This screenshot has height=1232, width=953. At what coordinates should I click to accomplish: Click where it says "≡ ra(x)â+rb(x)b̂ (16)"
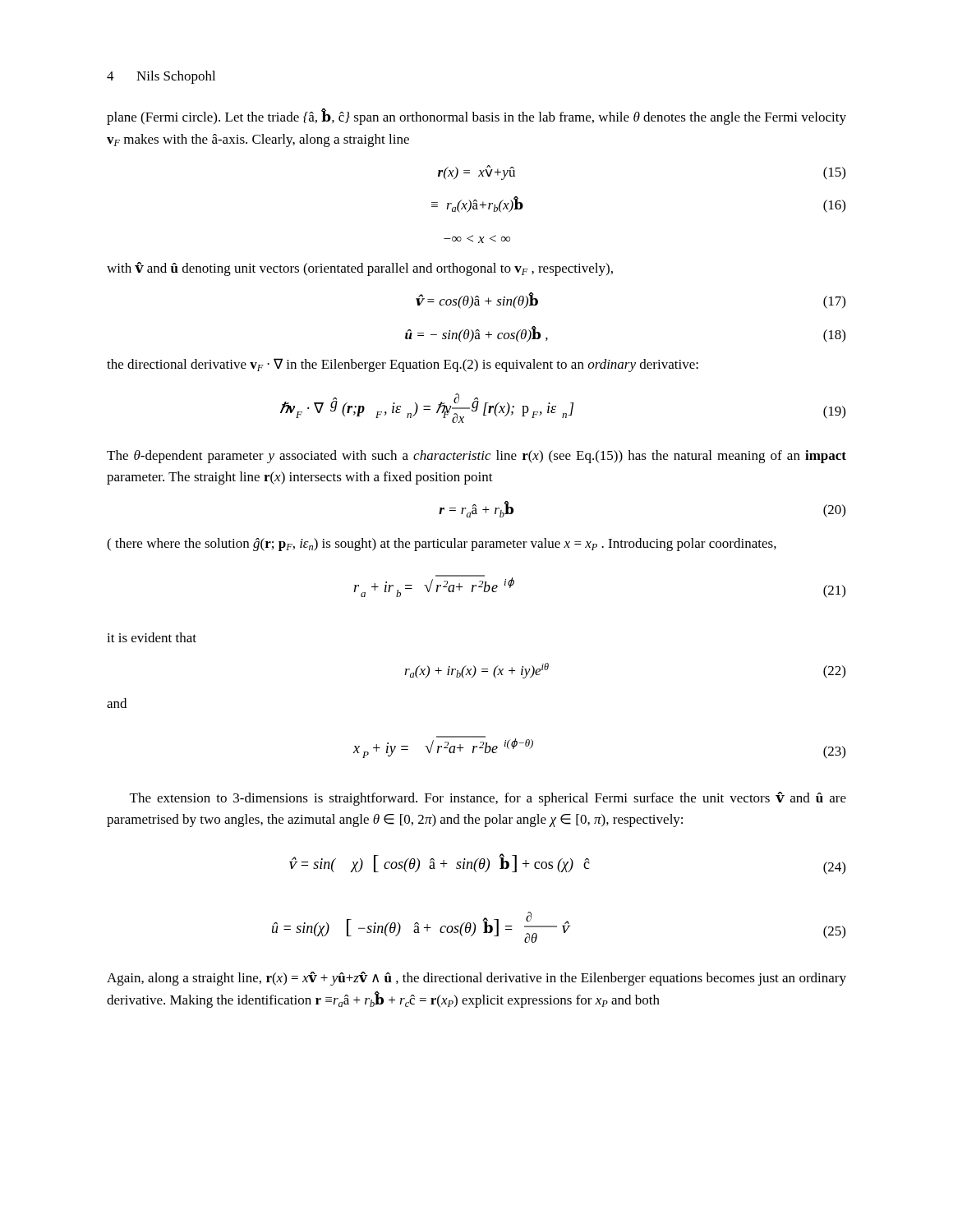pyautogui.click(x=476, y=206)
